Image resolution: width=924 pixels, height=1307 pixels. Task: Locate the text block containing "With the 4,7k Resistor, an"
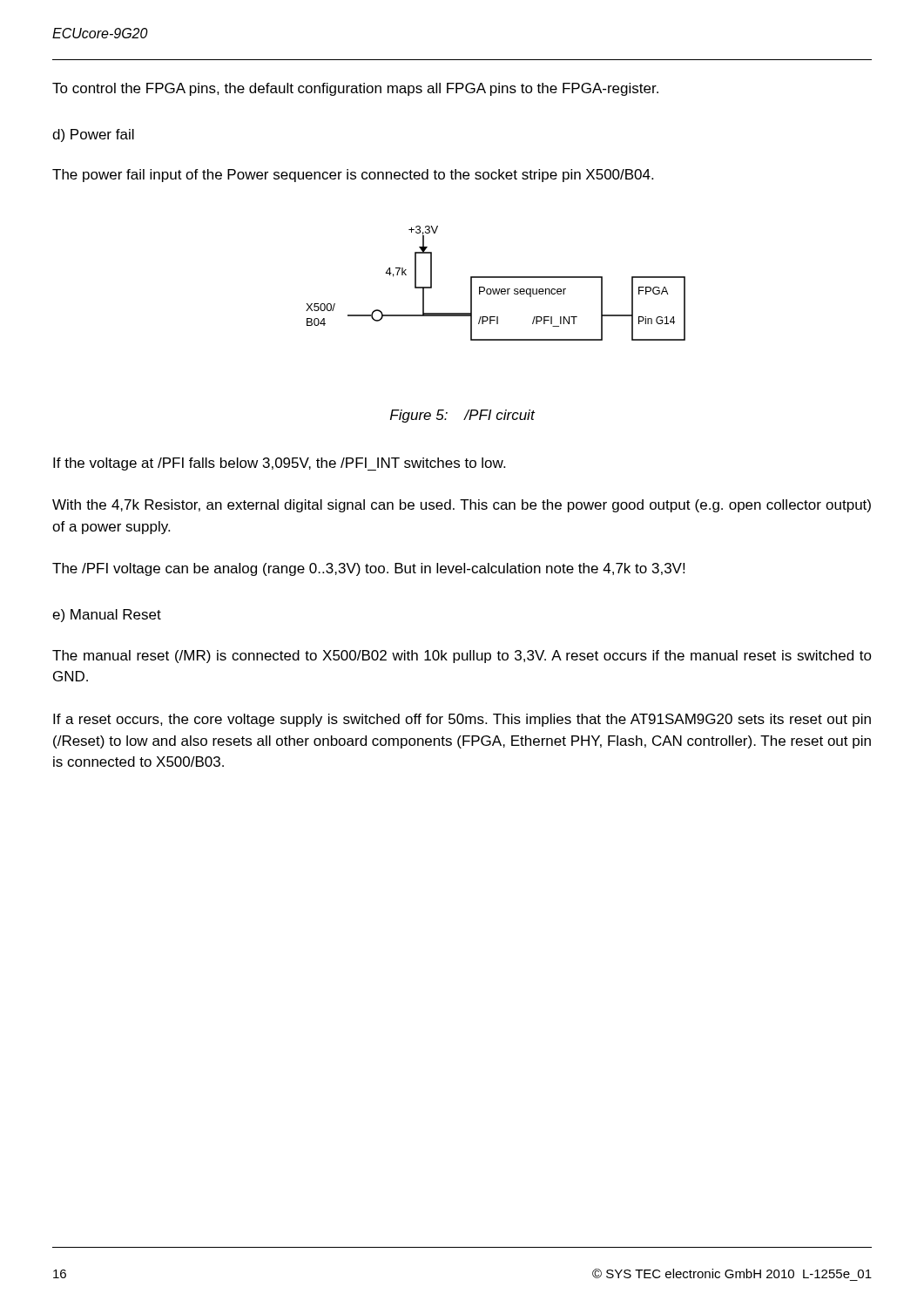pos(462,517)
